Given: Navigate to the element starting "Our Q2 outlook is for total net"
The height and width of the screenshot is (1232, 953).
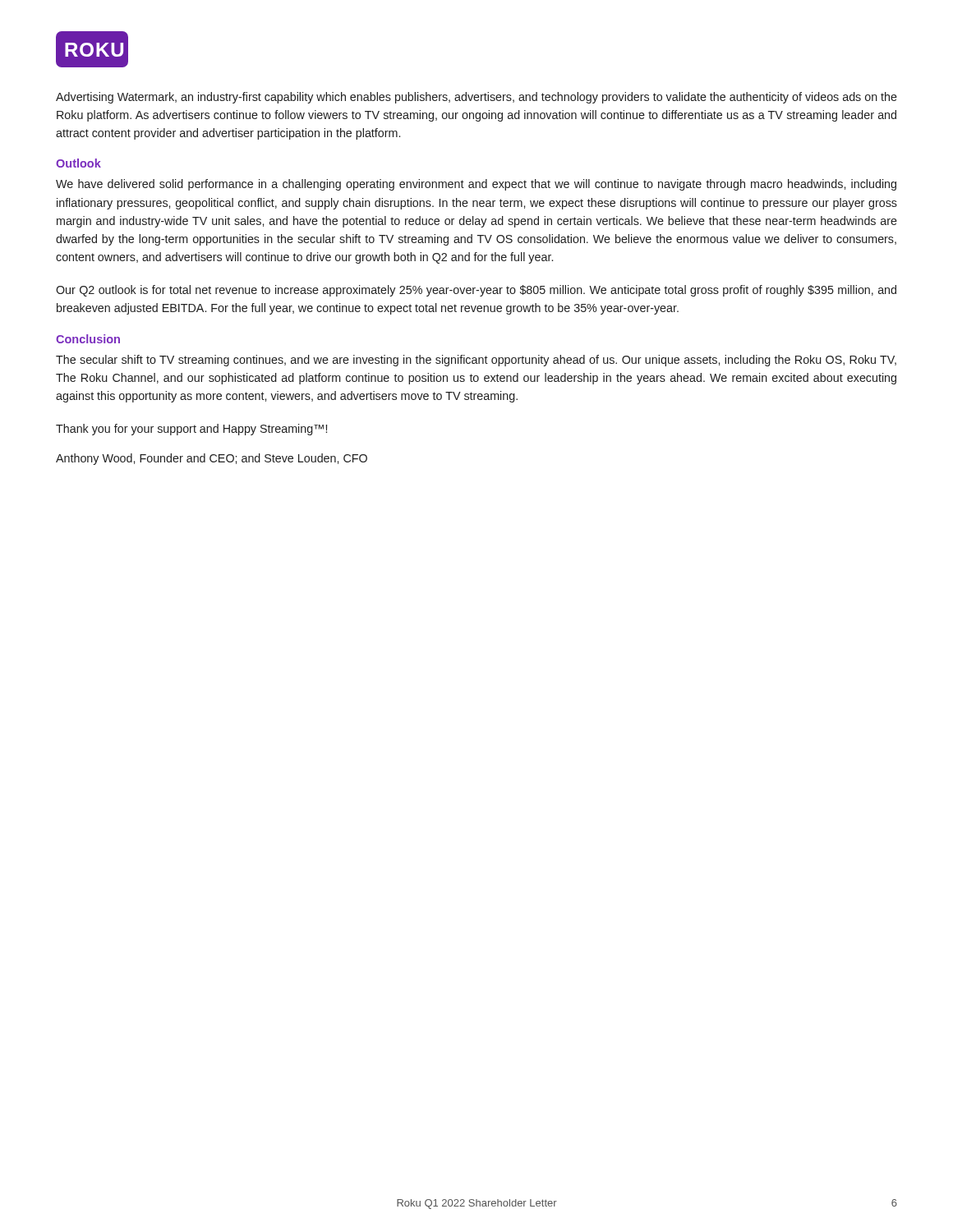Looking at the screenshot, I should 476,299.
